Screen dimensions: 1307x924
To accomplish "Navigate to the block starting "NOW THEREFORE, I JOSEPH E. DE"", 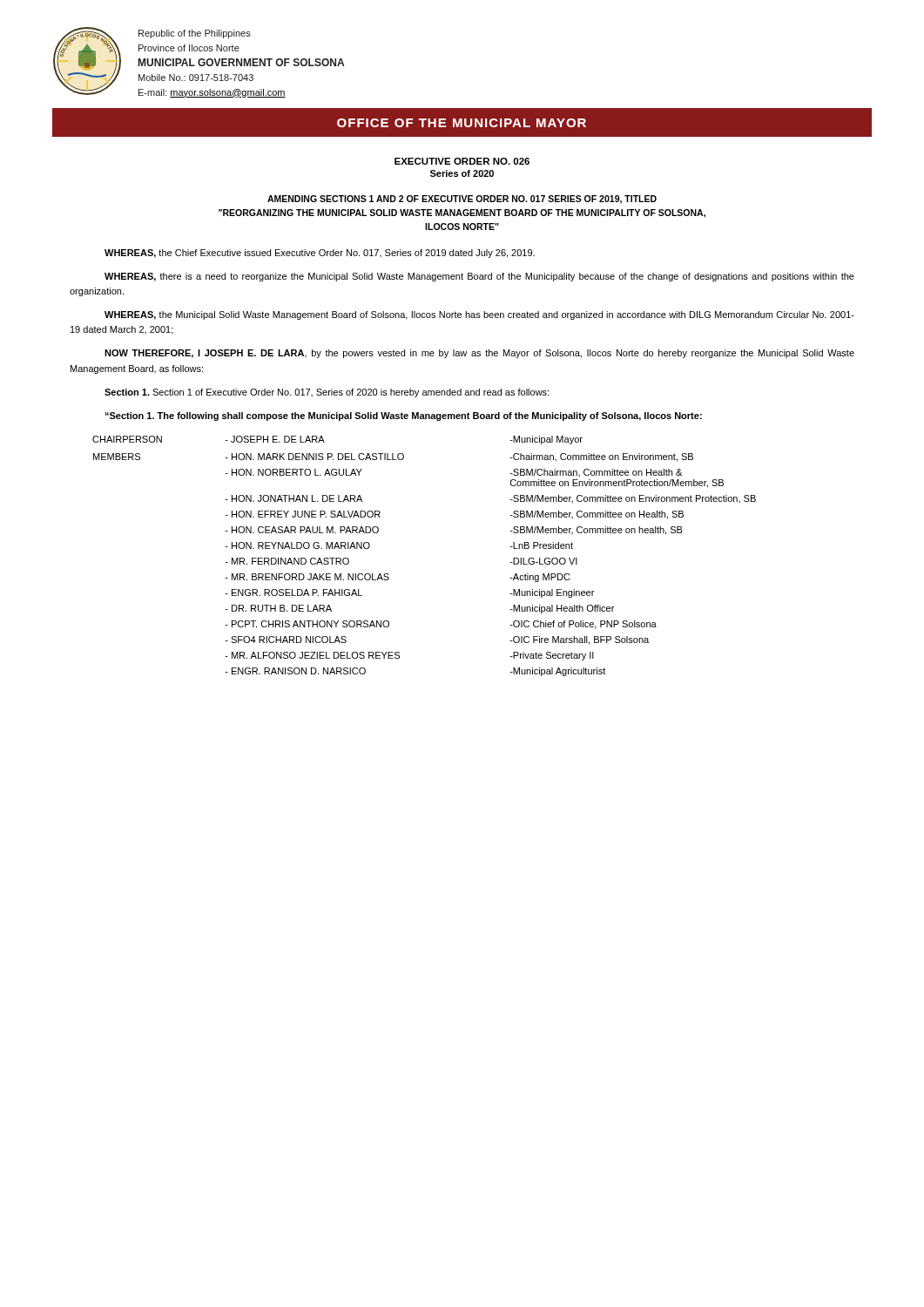I will click(x=462, y=361).
